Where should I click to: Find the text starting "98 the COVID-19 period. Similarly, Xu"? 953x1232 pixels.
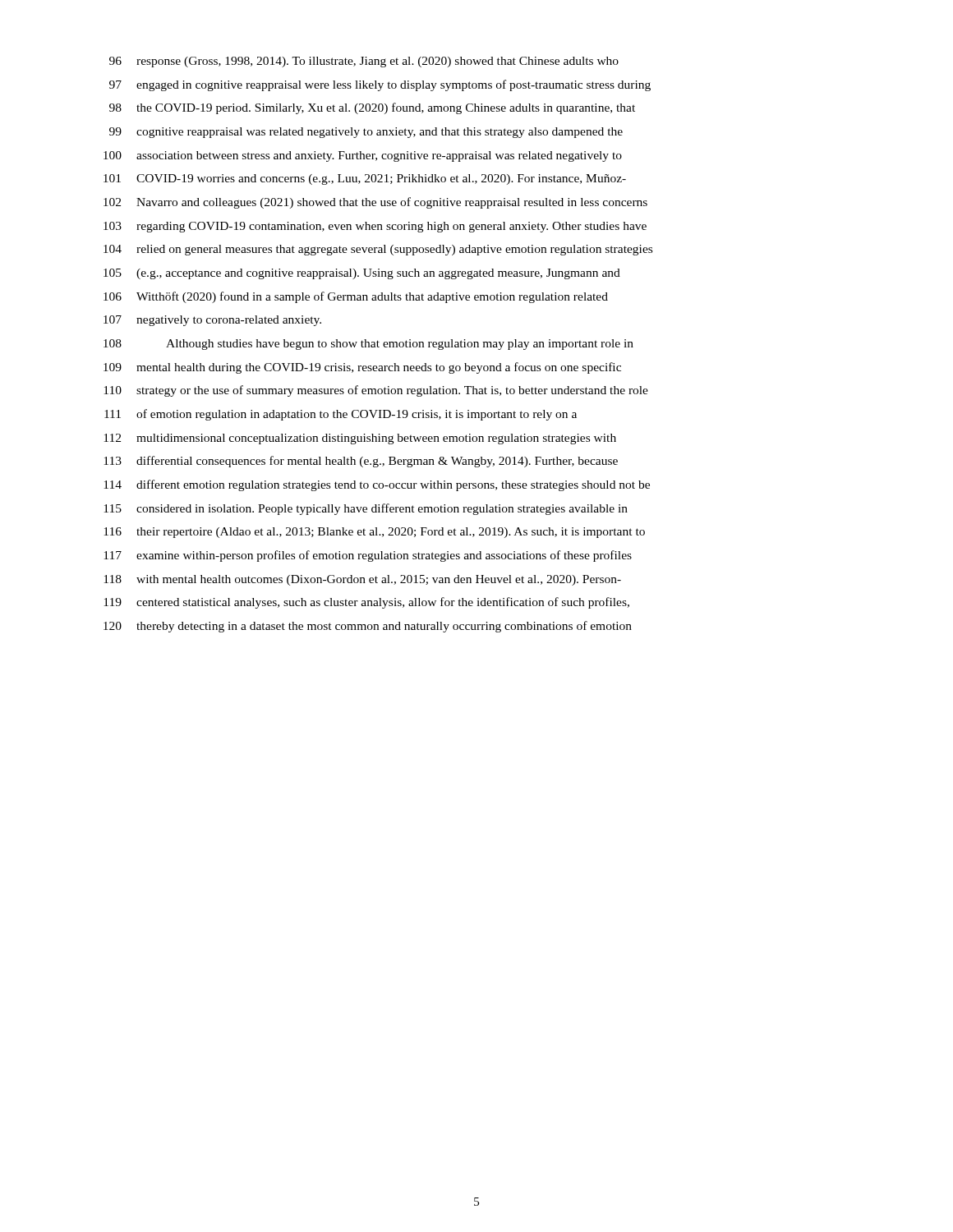(485, 108)
